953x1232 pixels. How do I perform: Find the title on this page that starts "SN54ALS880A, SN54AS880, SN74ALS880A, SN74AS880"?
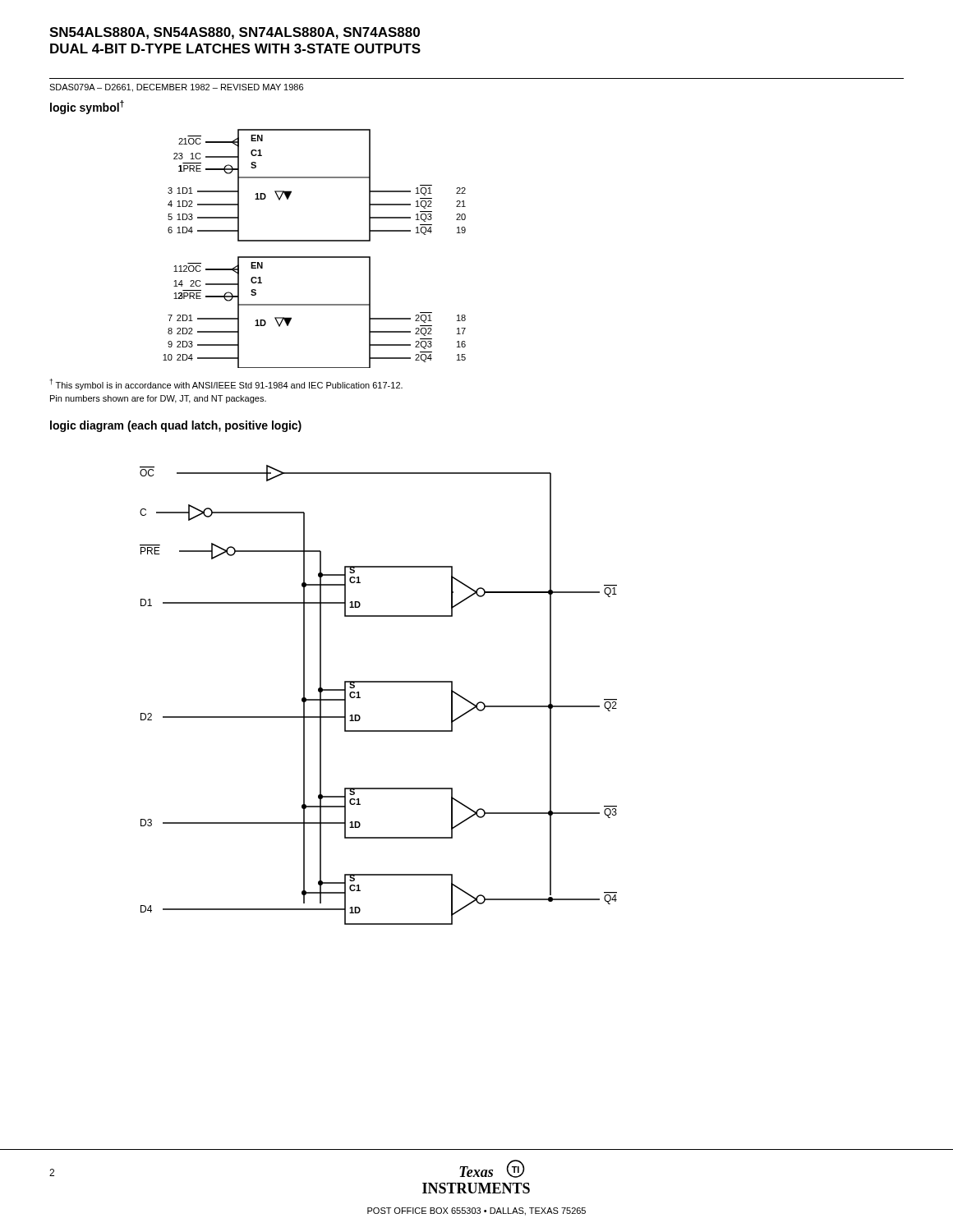click(x=235, y=41)
